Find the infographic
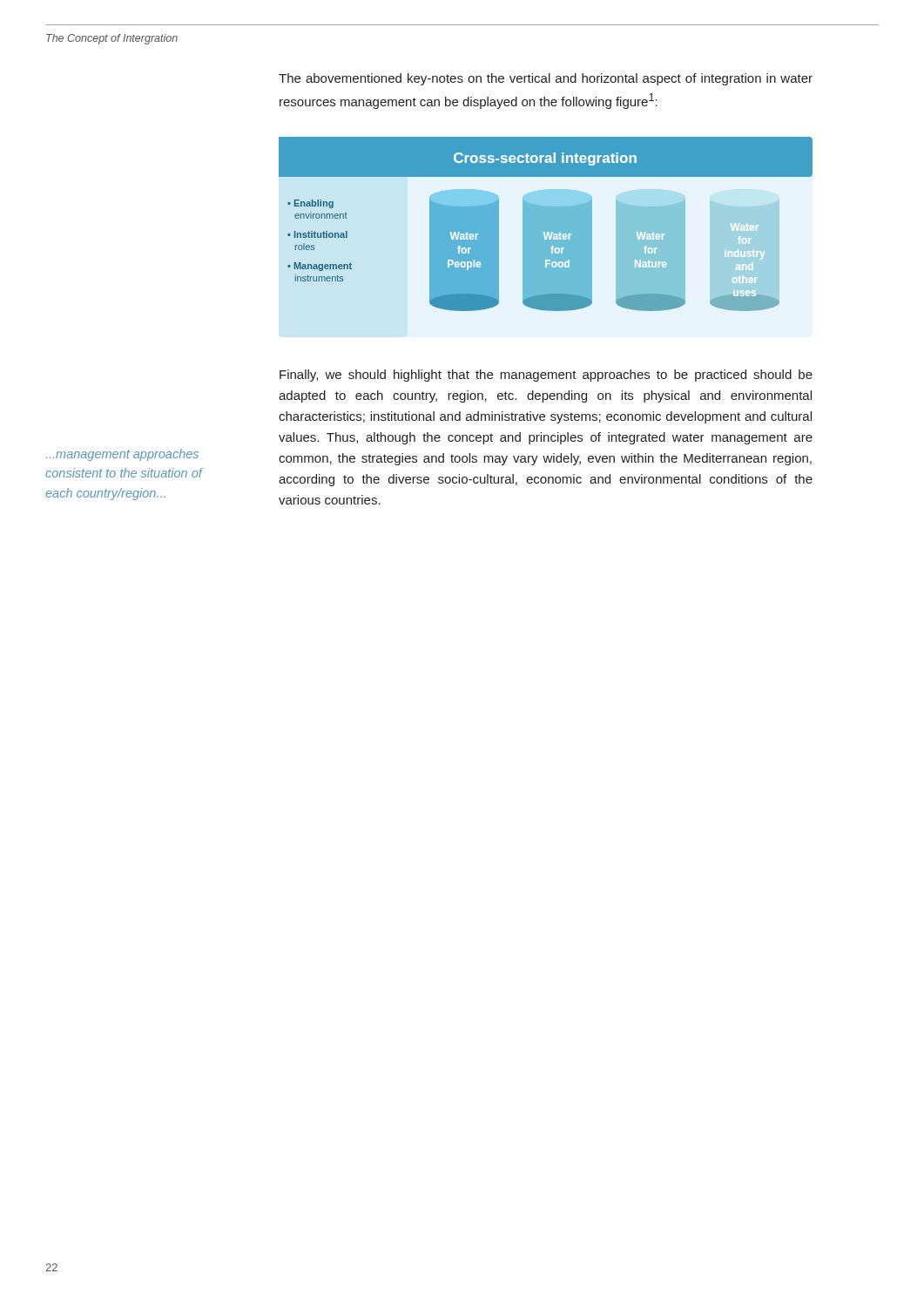The image size is (924, 1307). coord(546,238)
